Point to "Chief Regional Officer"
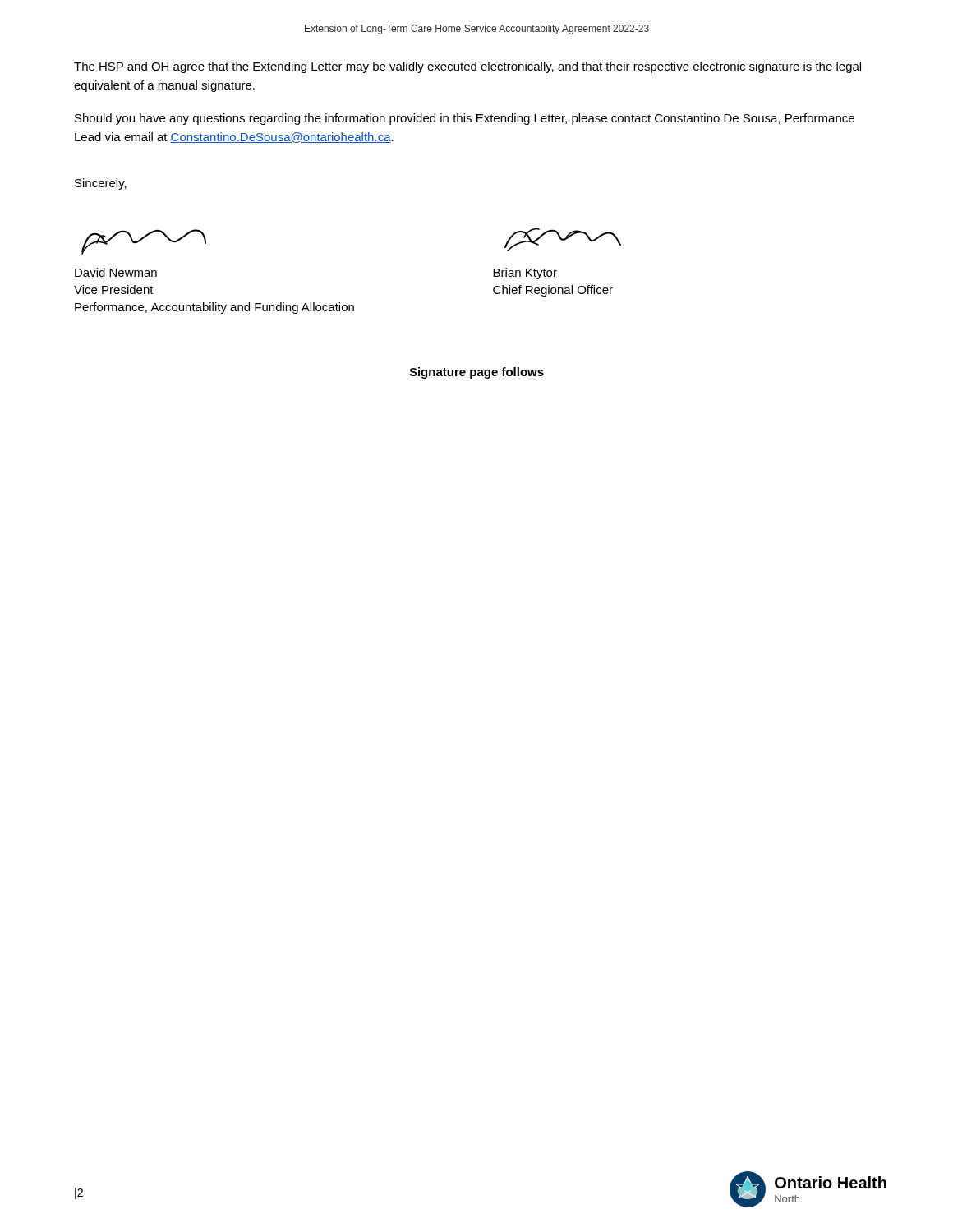The width and height of the screenshot is (953, 1232). [553, 290]
